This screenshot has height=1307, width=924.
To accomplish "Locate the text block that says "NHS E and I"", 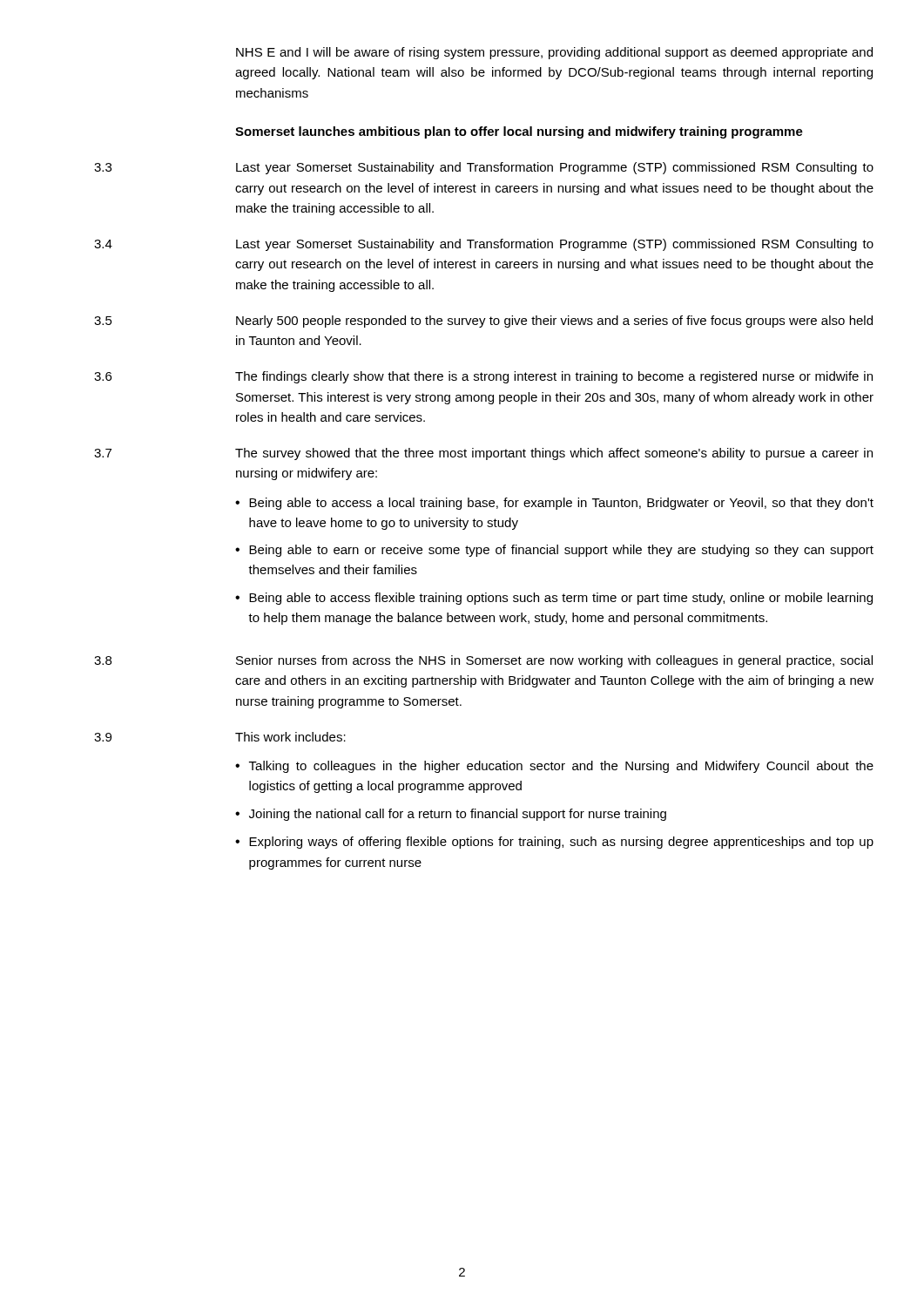I will click(554, 72).
